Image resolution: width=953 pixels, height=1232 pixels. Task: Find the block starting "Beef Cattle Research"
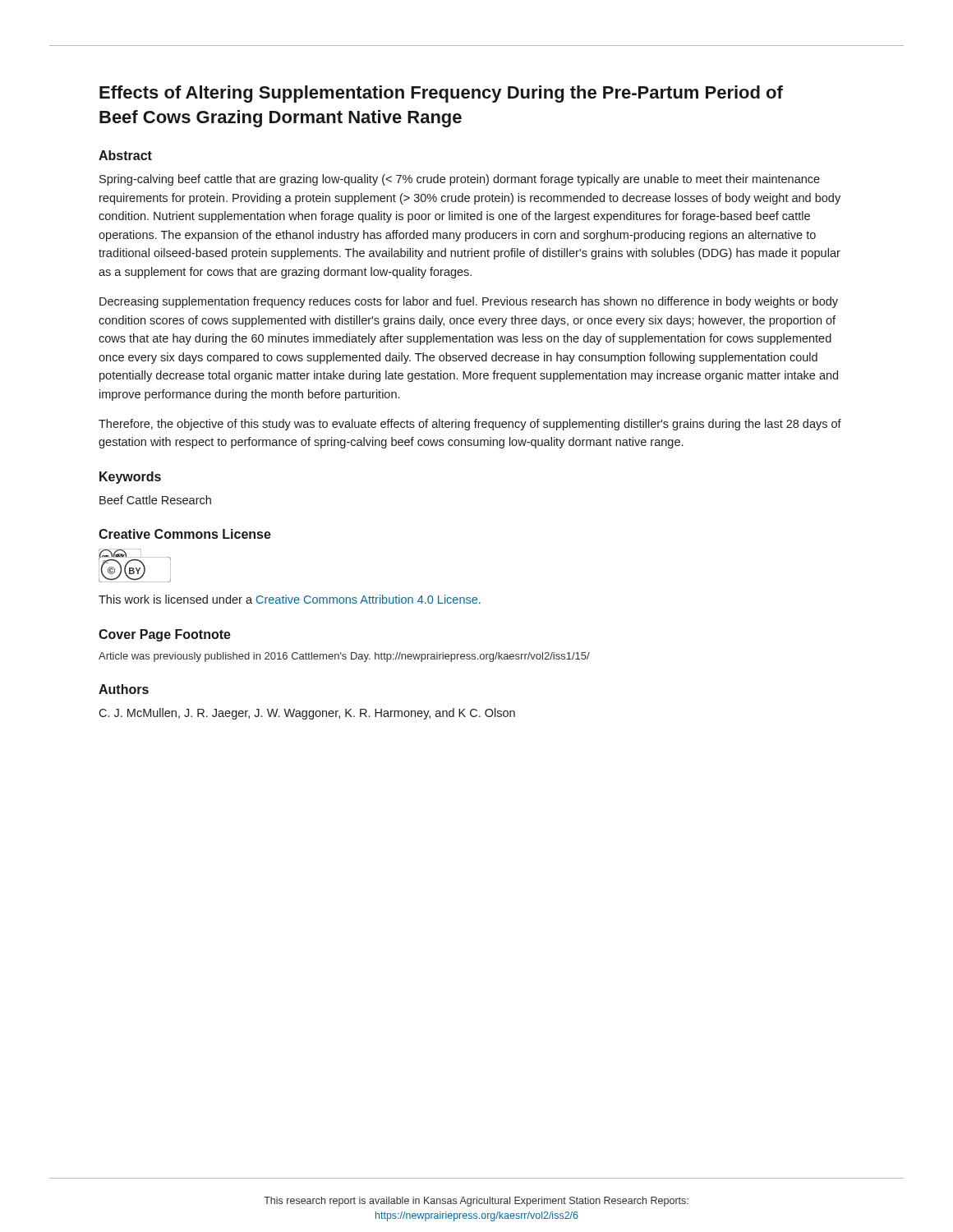pos(155,500)
